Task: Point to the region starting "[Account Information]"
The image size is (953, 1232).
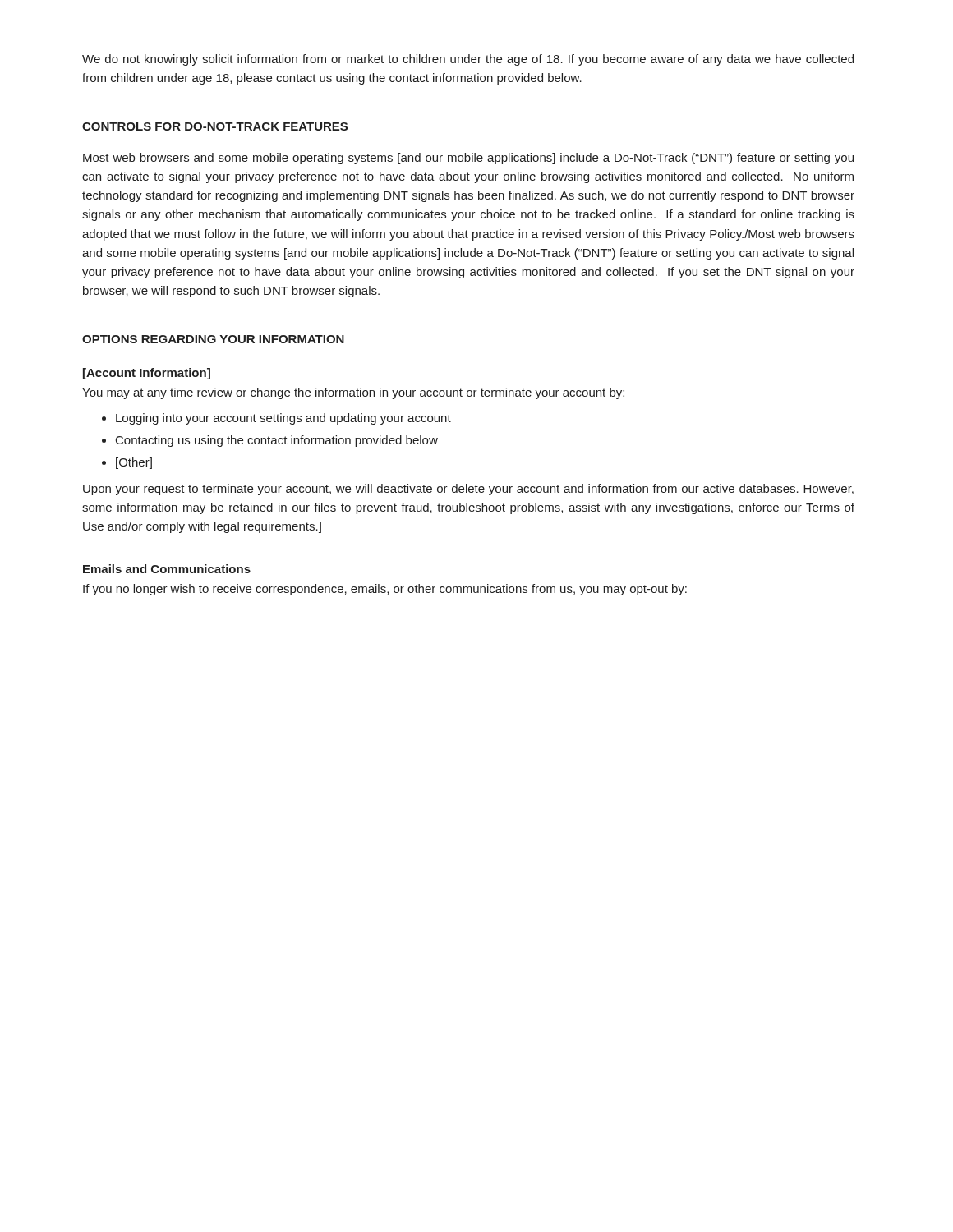Action: pyautogui.click(x=147, y=372)
